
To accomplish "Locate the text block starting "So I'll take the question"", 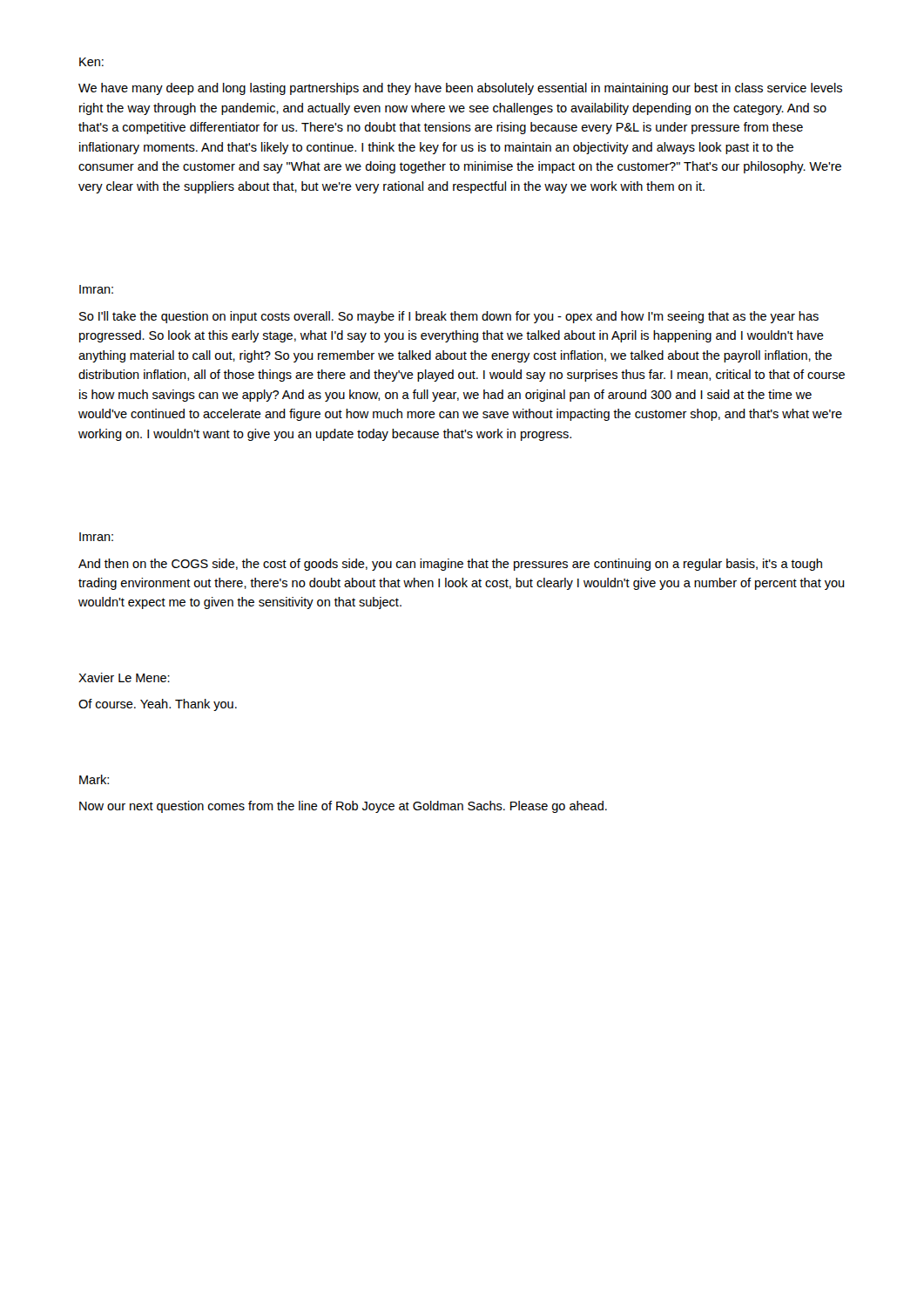I will [462, 375].
